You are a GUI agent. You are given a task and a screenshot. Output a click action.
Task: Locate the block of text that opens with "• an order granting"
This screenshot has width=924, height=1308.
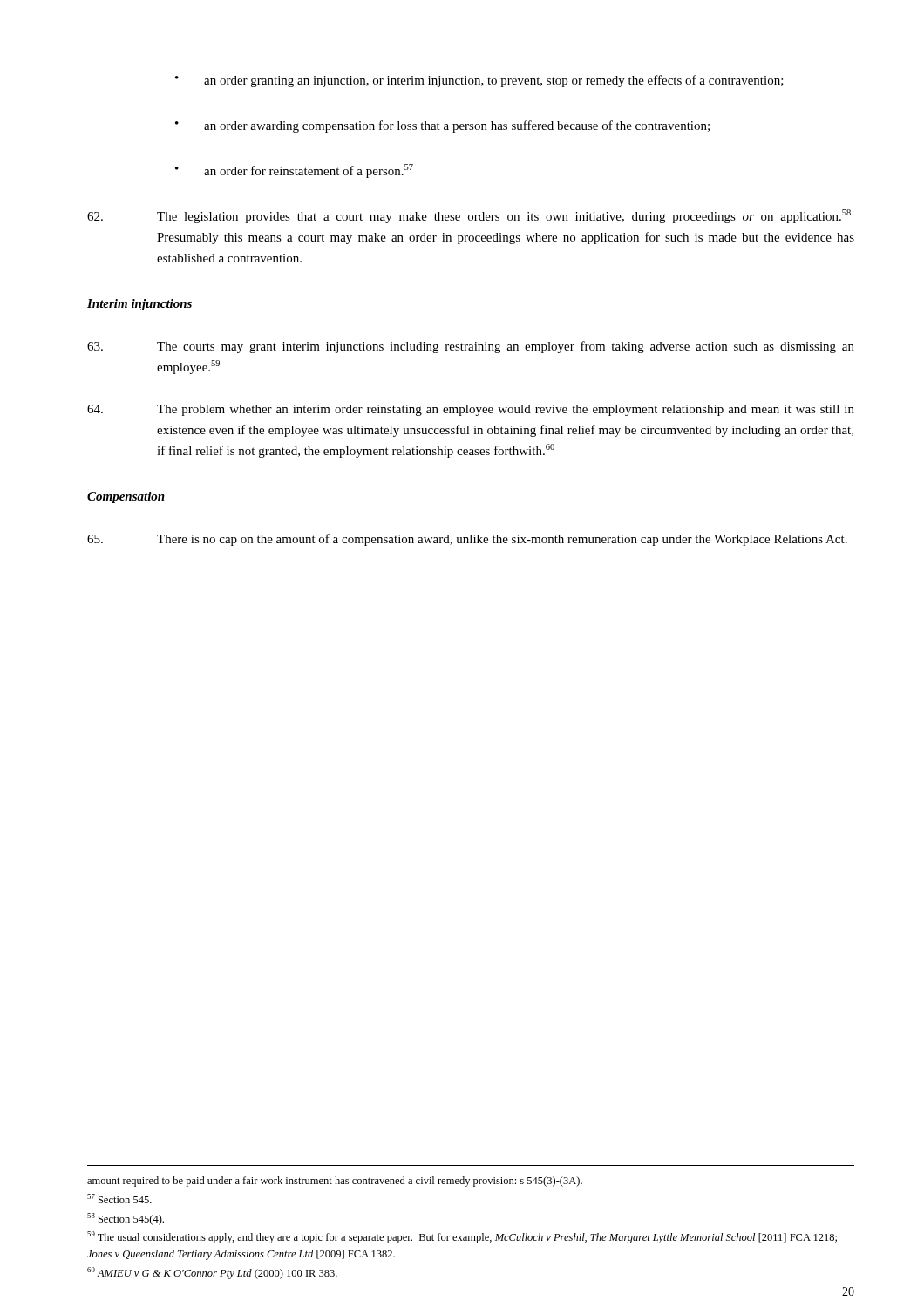tap(514, 80)
